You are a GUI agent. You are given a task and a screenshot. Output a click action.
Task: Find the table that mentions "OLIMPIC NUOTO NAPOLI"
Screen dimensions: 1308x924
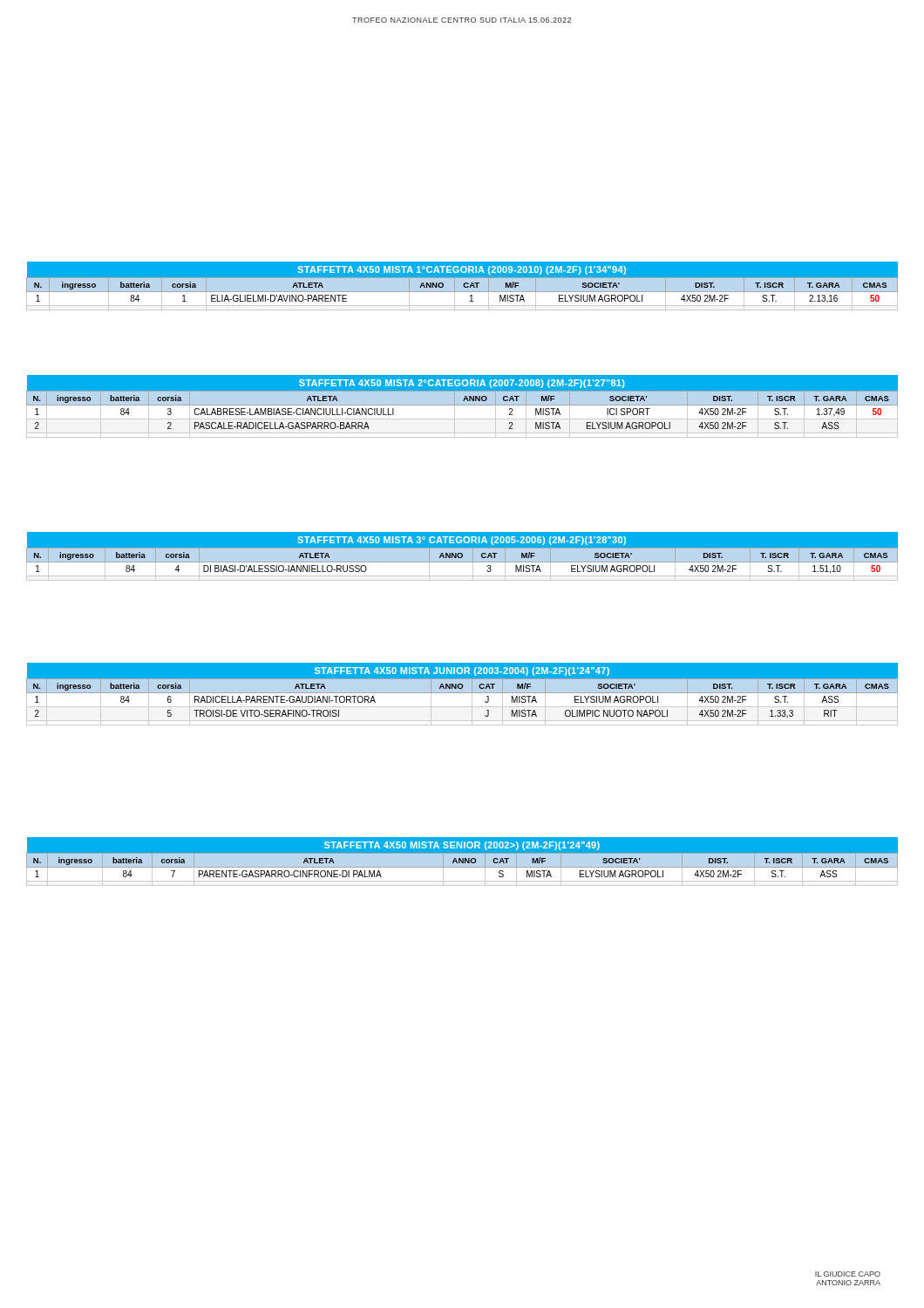point(462,694)
